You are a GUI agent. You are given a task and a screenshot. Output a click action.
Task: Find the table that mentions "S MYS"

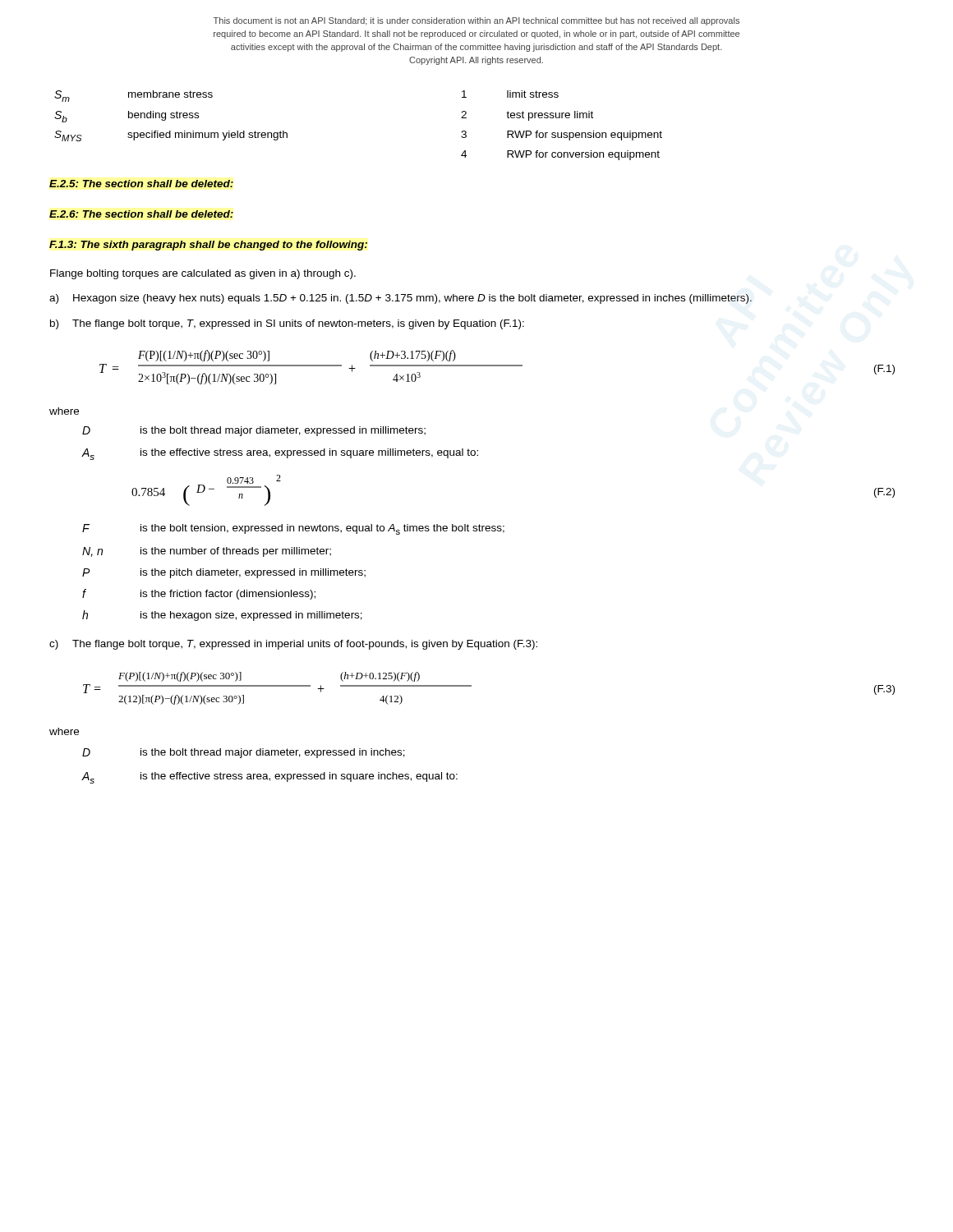[x=476, y=124]
